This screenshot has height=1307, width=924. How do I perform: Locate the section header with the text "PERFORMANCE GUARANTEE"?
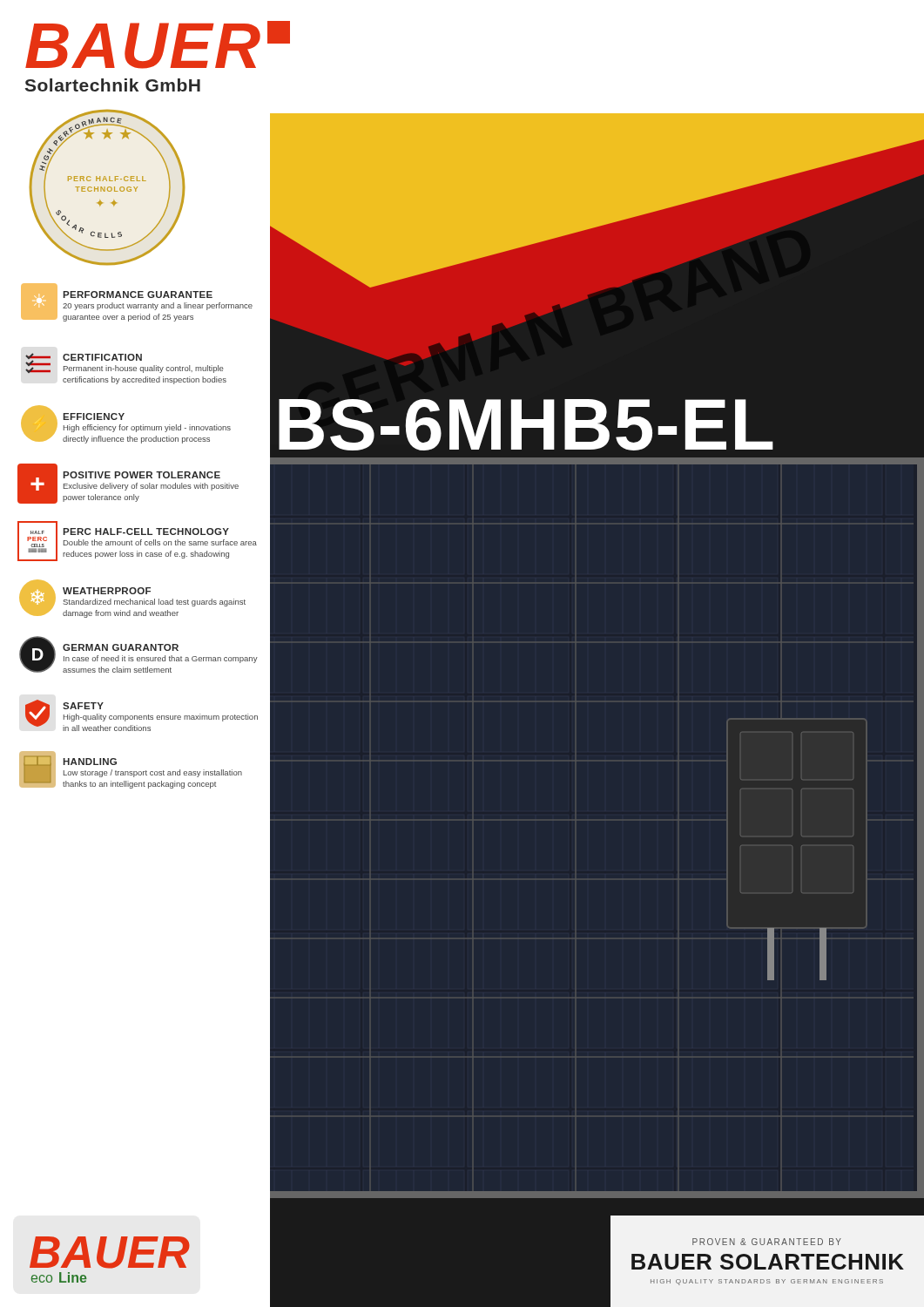click(138, 294)
